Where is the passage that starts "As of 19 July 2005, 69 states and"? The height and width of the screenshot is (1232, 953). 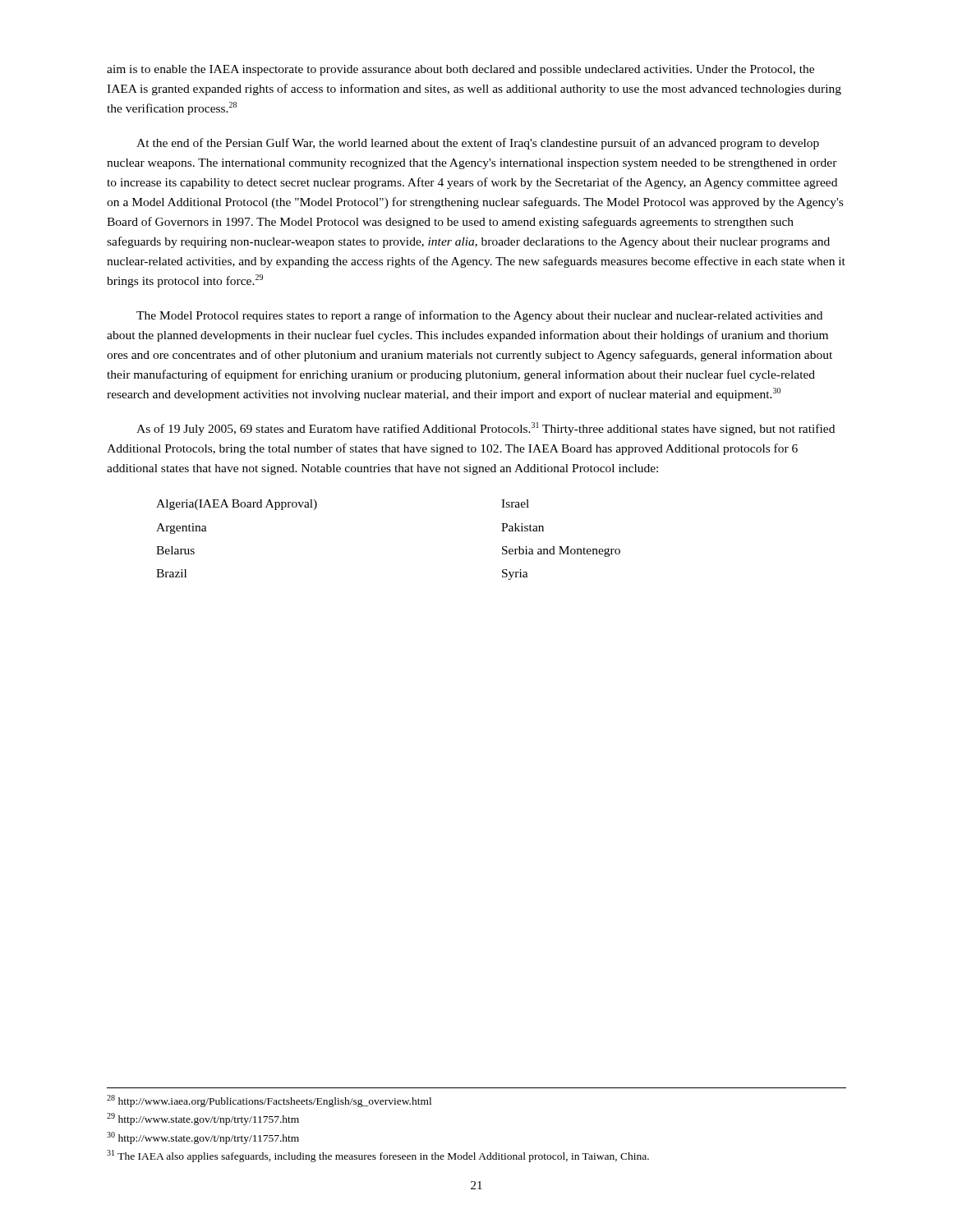[476, 449]
